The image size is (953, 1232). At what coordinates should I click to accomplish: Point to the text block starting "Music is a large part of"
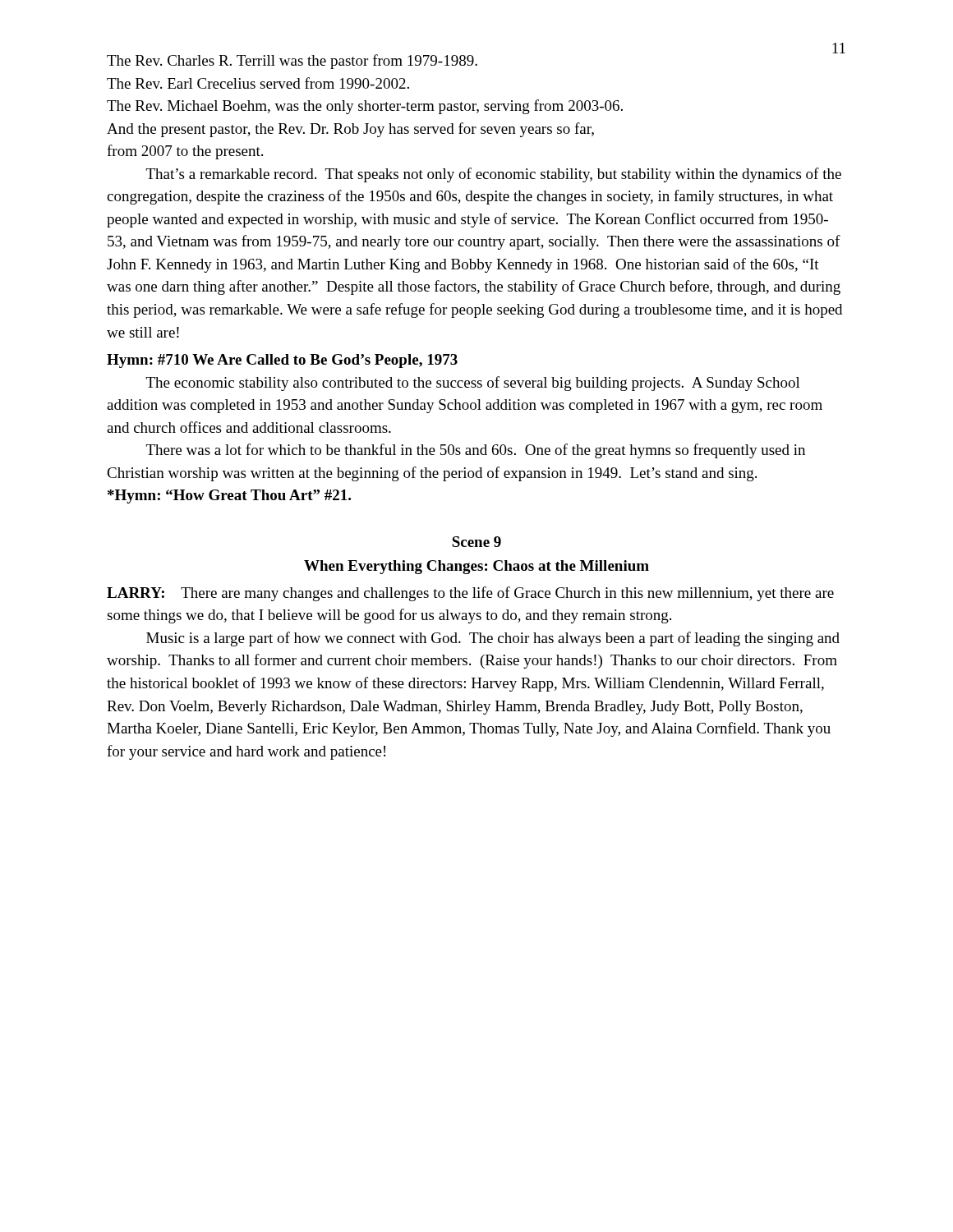[x=473, y=694]
